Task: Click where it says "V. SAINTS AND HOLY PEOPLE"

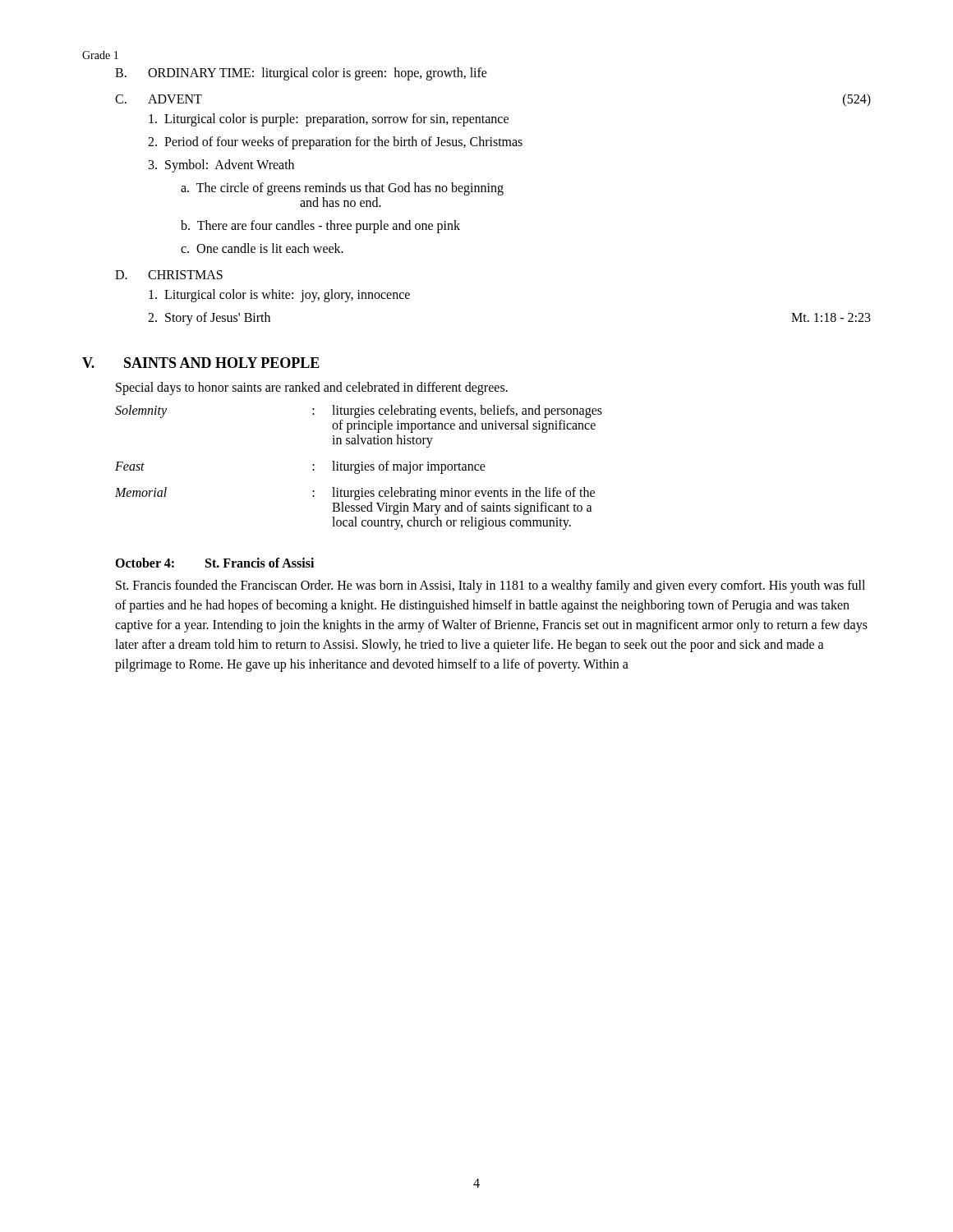Action: pyautogui.click(x=201, y=363)
